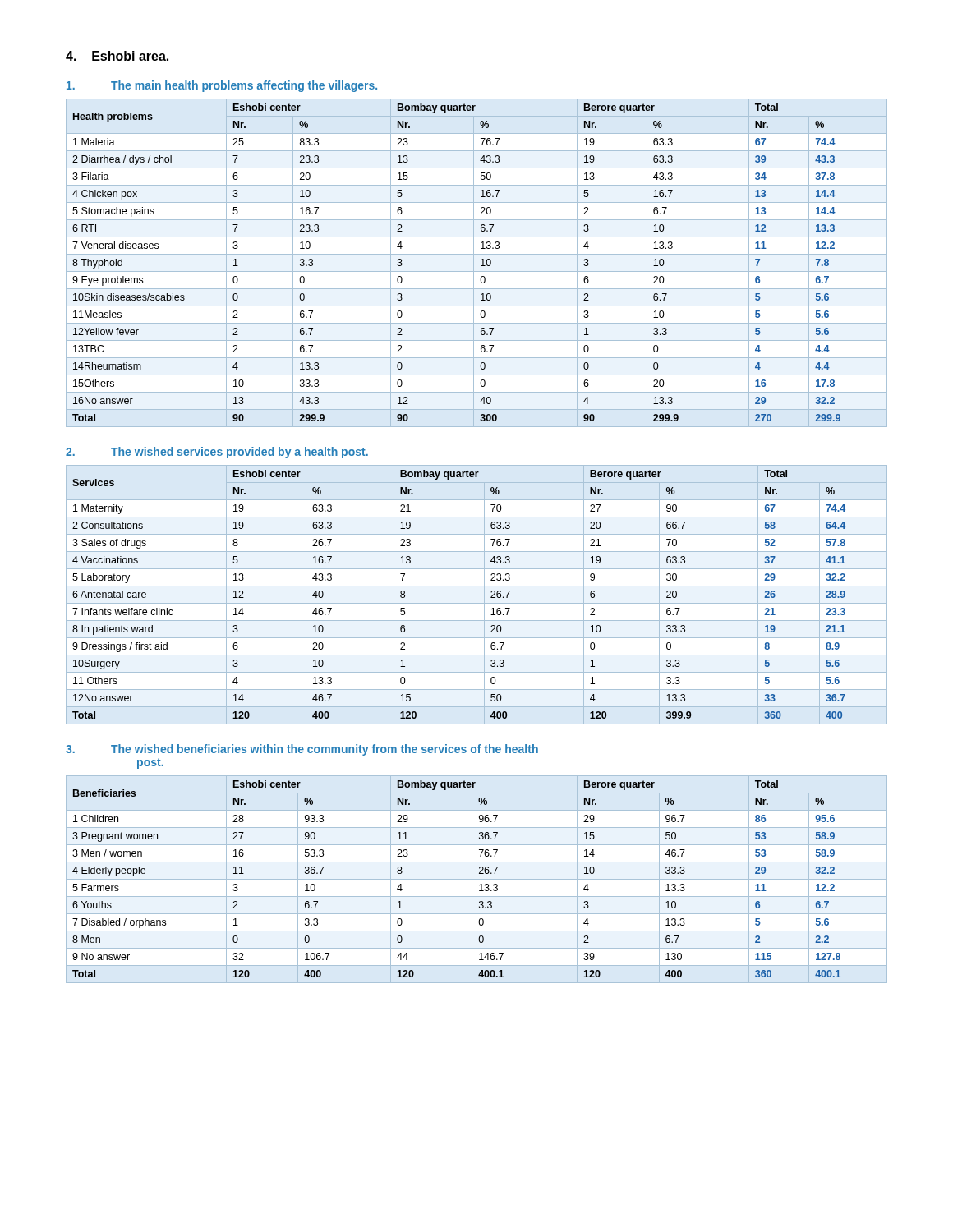Locate the section header that reads "4. Eshobi area."
953x1232 pixels.
pyautogui.click(x=117, y=56)
